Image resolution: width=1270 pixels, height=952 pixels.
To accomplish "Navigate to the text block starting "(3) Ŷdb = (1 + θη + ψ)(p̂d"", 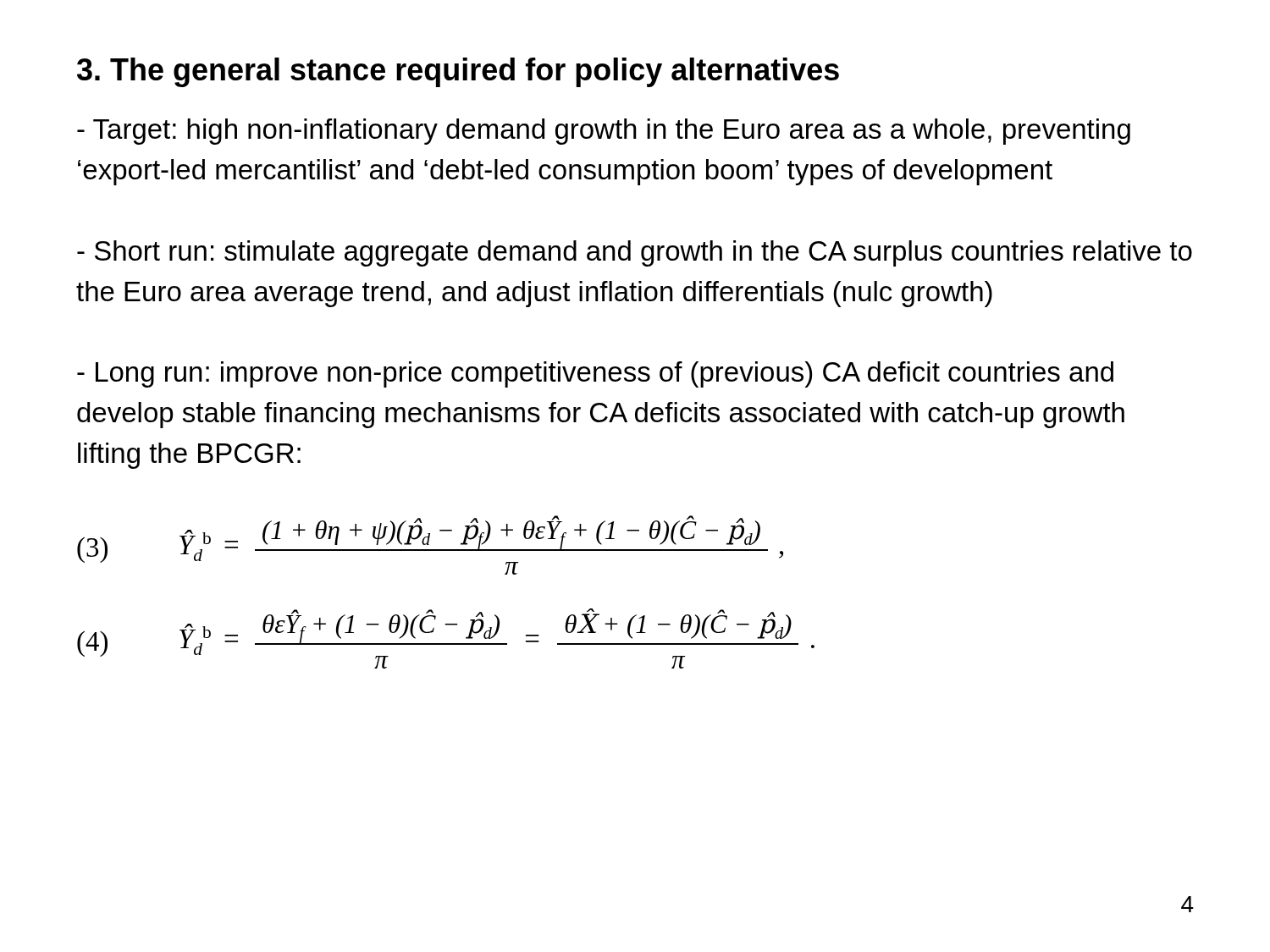I will [431, 548].
